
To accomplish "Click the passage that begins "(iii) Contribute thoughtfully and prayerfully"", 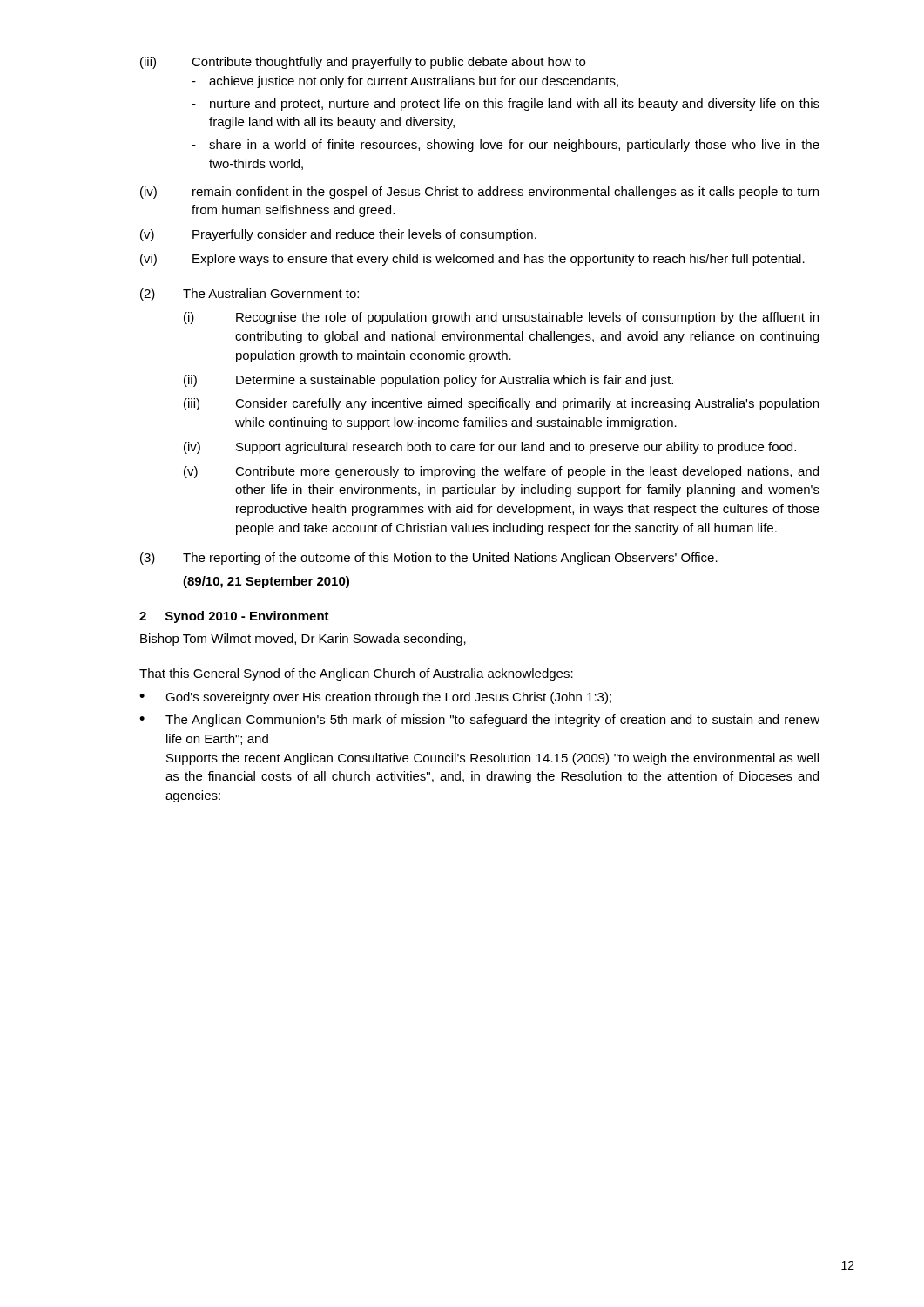I will [x=479, y=114].
